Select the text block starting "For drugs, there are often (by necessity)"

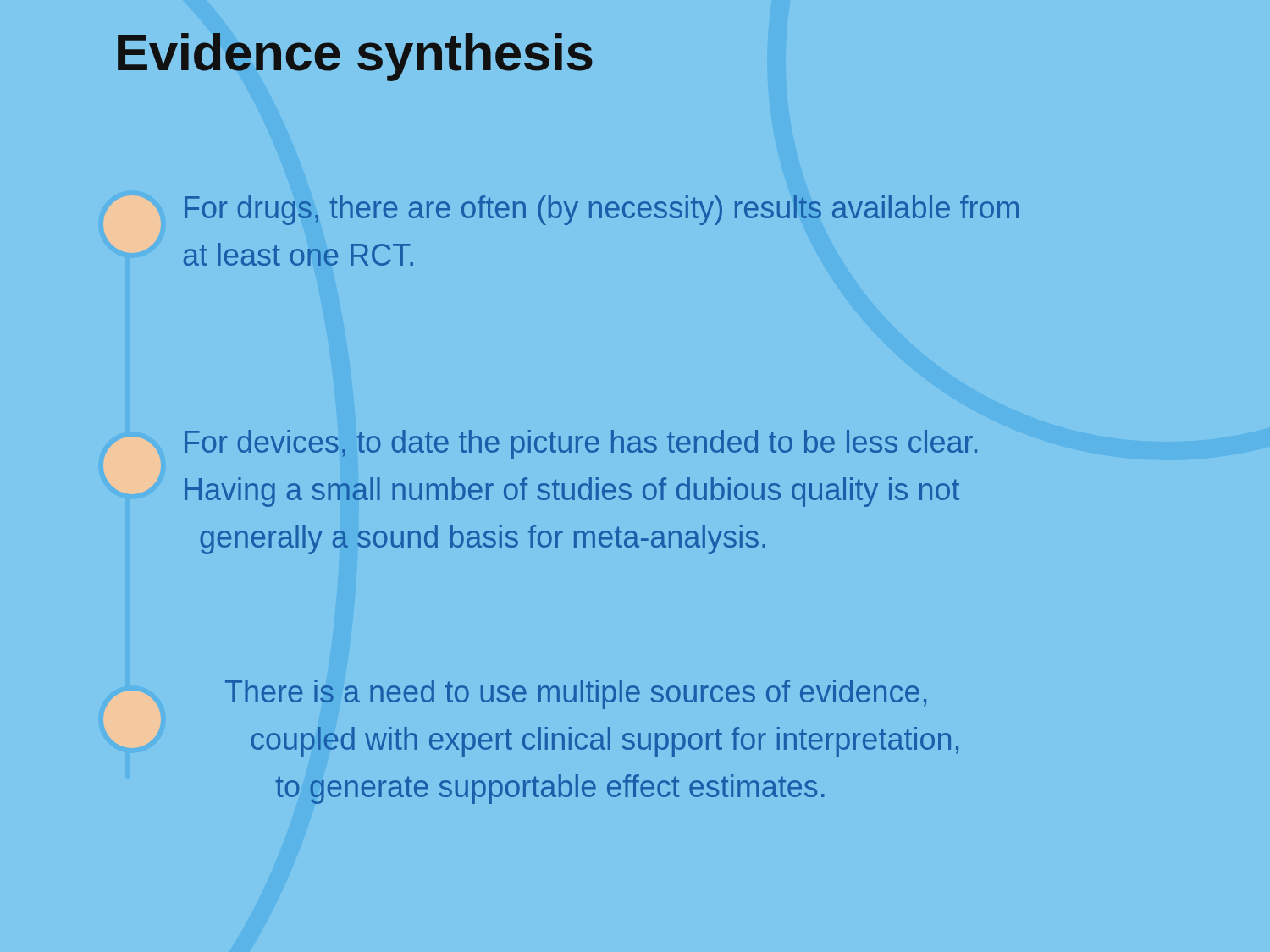click(x=682, y=232)
